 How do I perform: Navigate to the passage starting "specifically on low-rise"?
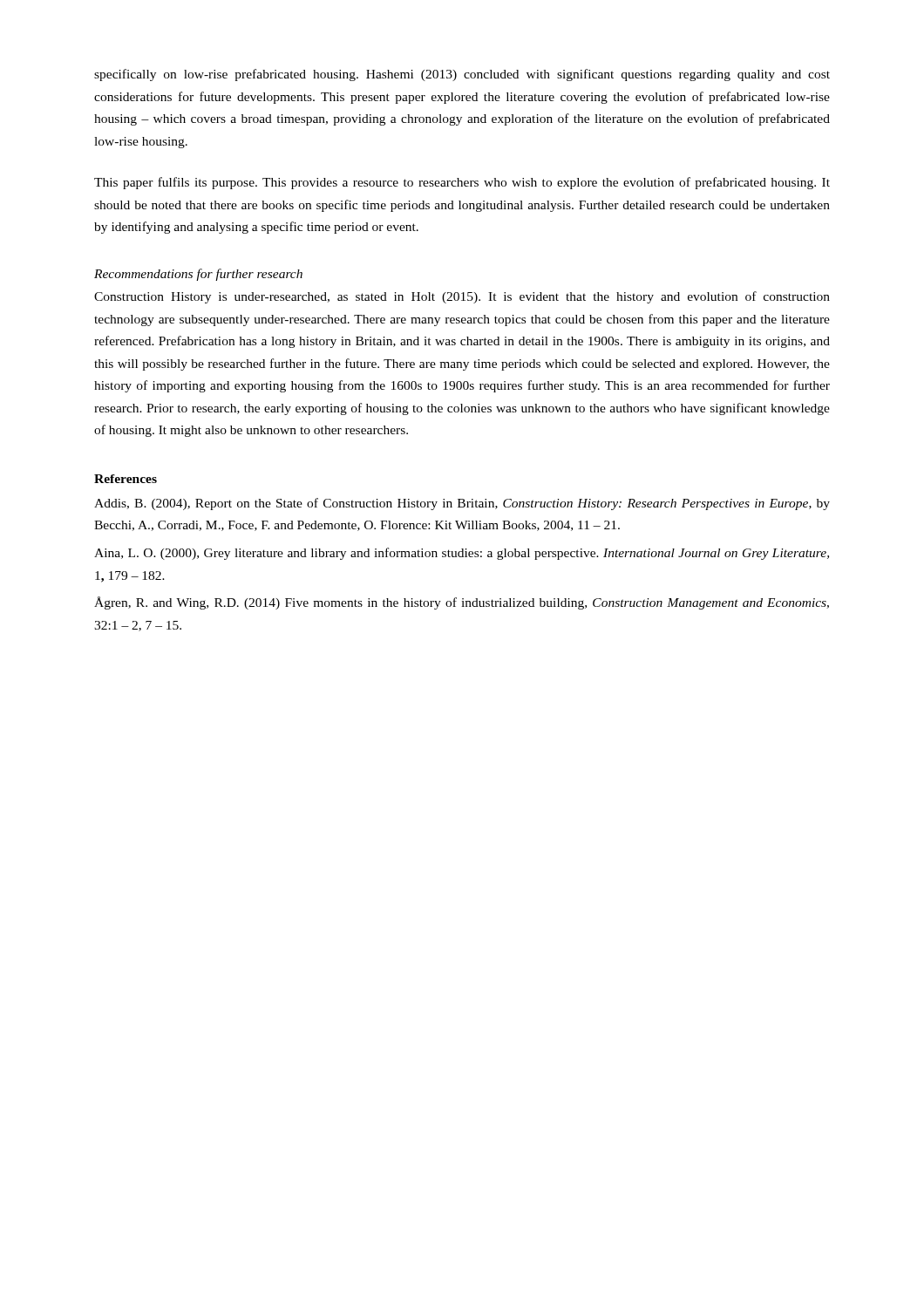[462, 107]
